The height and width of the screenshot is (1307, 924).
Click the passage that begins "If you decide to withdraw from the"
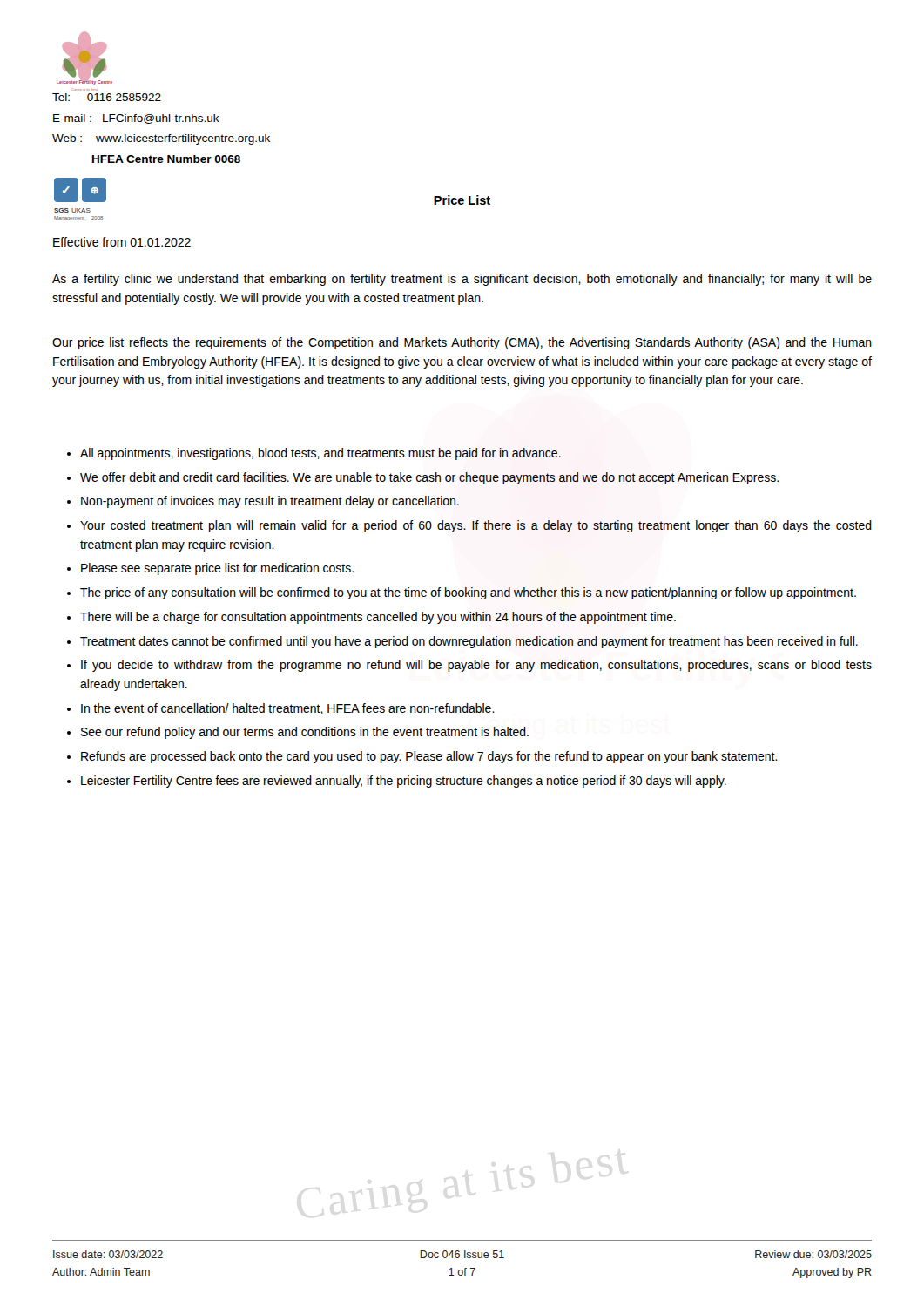(476, 674)
